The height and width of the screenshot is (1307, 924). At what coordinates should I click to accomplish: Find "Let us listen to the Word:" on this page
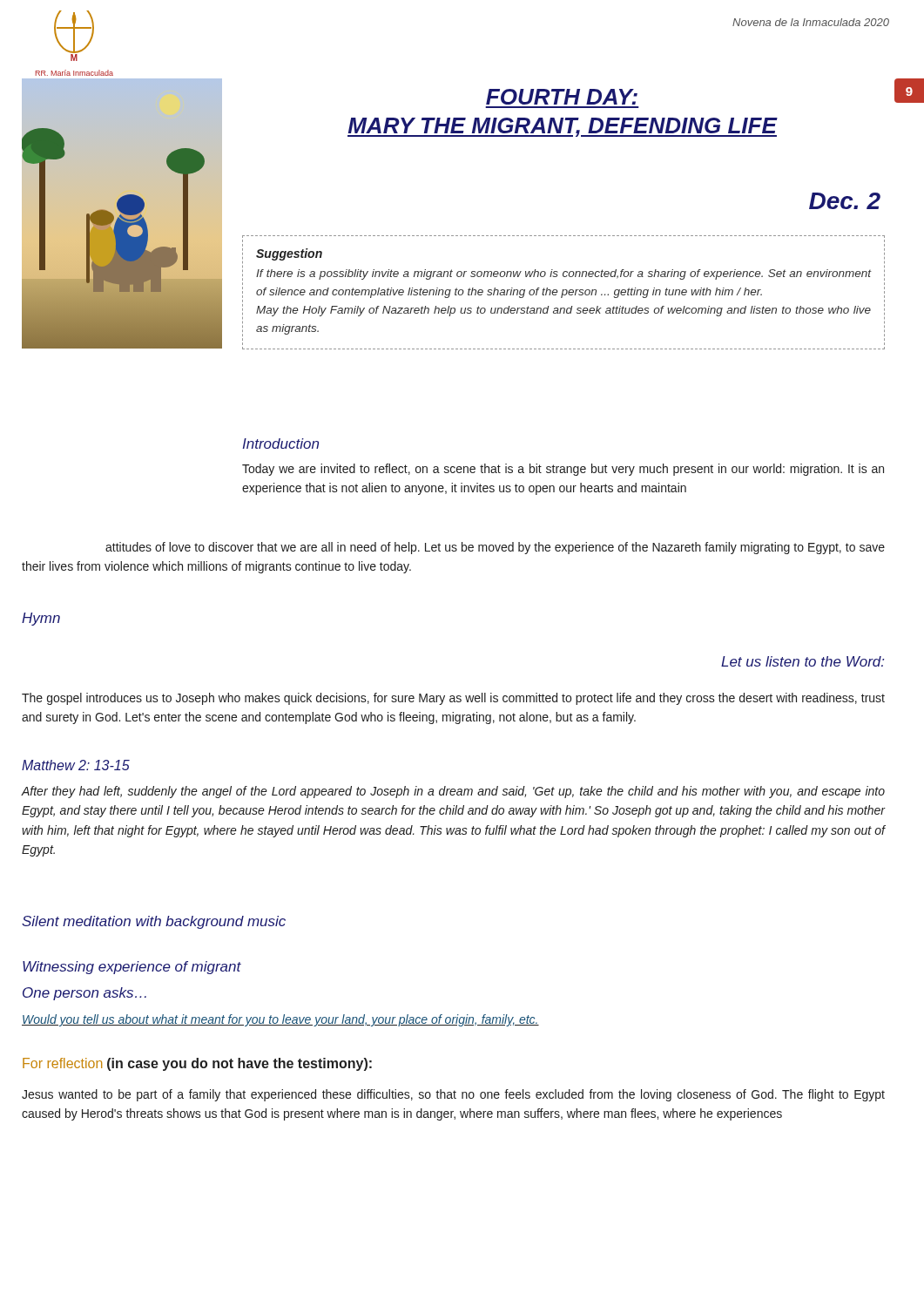[x=803, y=662]
